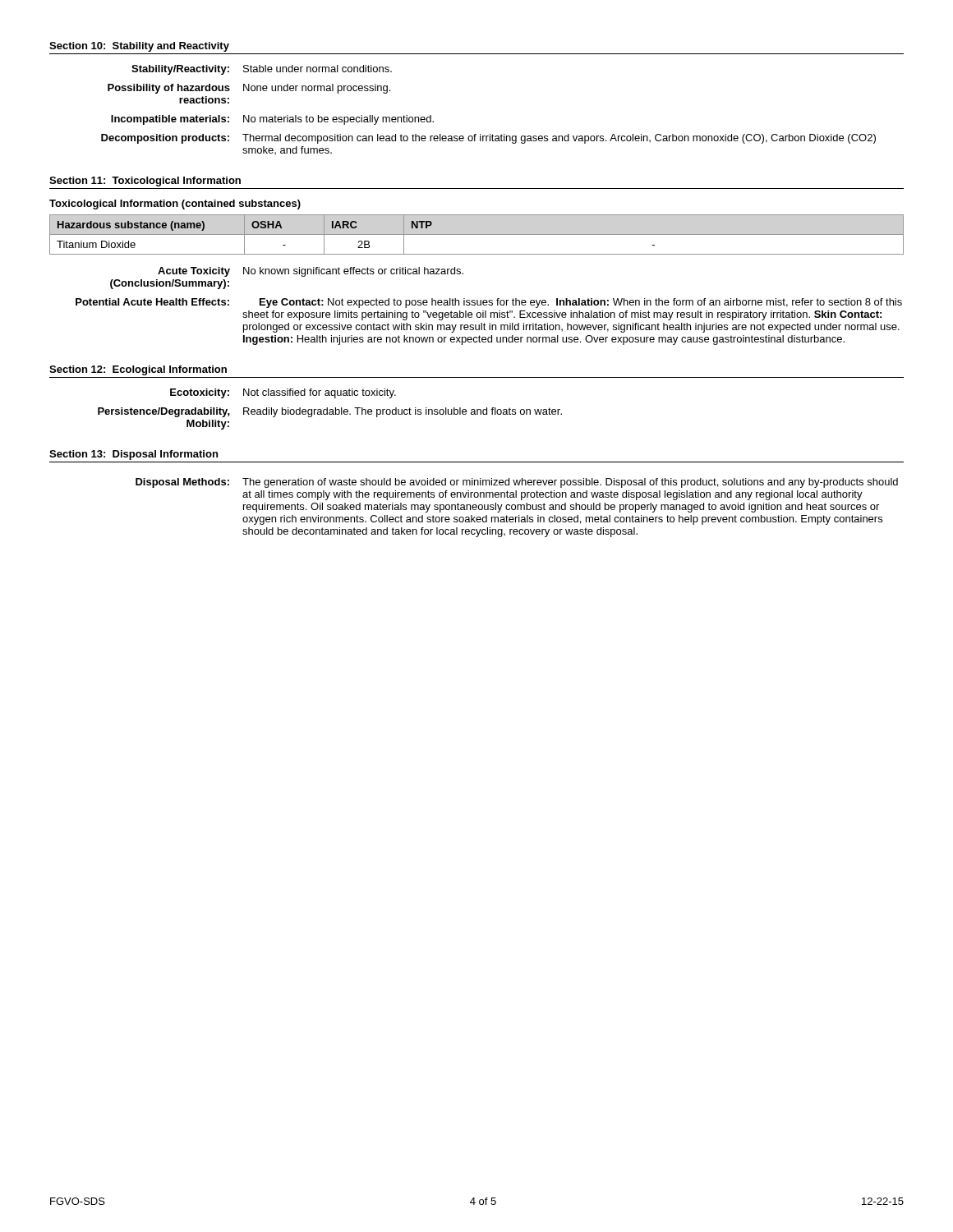Image resolution: width=953 pixels, height=1232 pixels.
Task: Select the region starting "Section 13: Disposal"
Action: 134,454
